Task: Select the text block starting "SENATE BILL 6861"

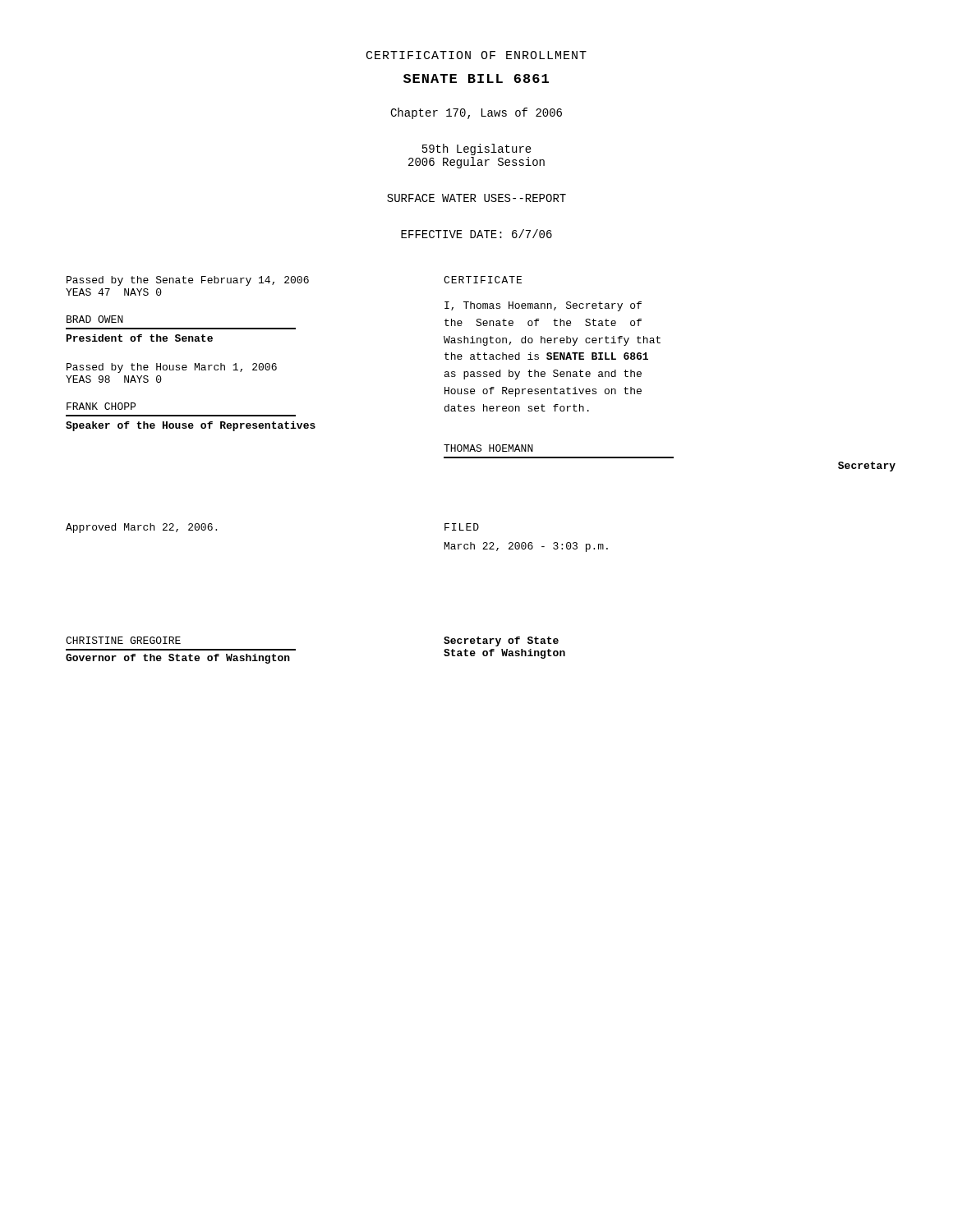Action: point(476,79)
